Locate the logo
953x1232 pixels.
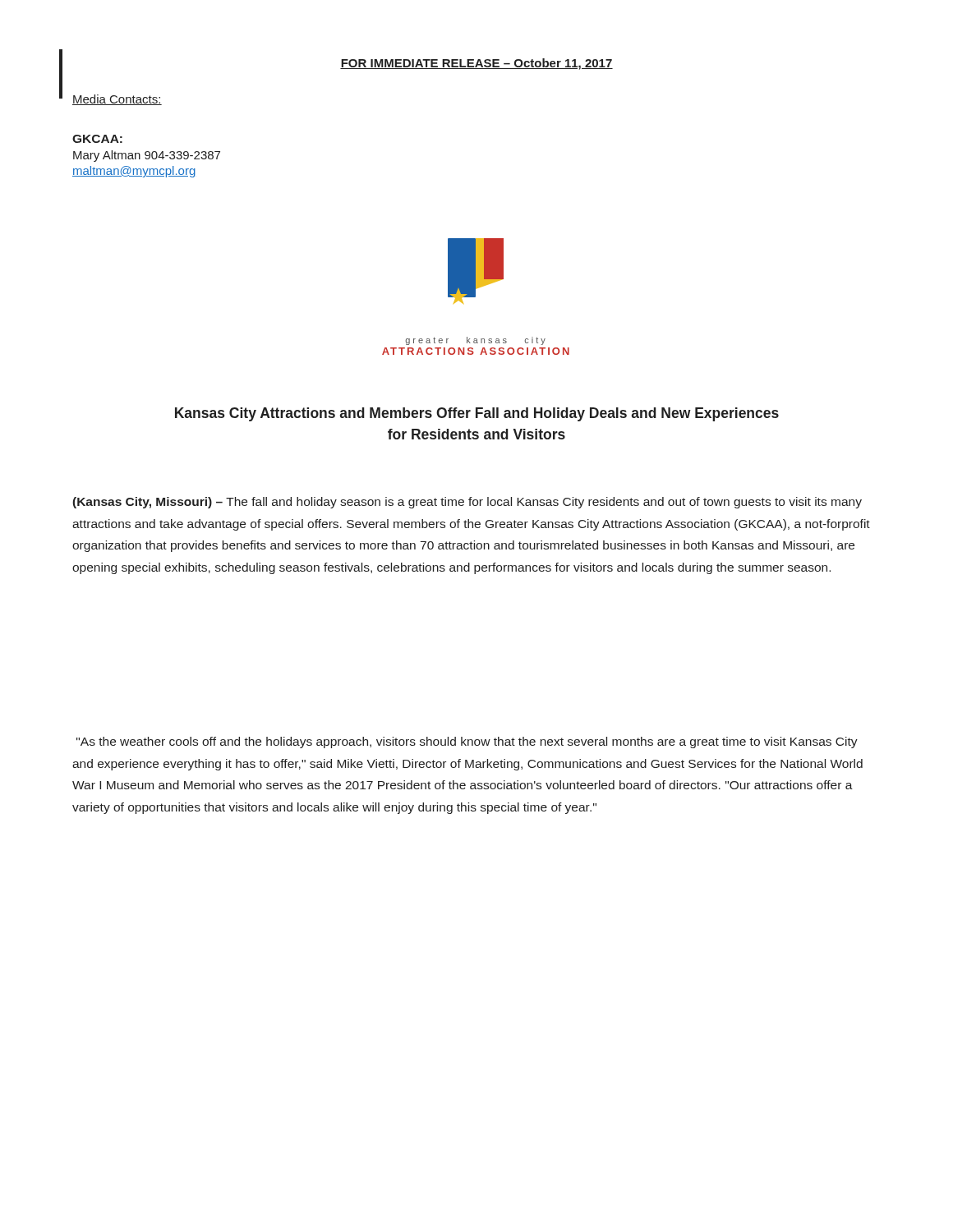click(x=476, y=294)
